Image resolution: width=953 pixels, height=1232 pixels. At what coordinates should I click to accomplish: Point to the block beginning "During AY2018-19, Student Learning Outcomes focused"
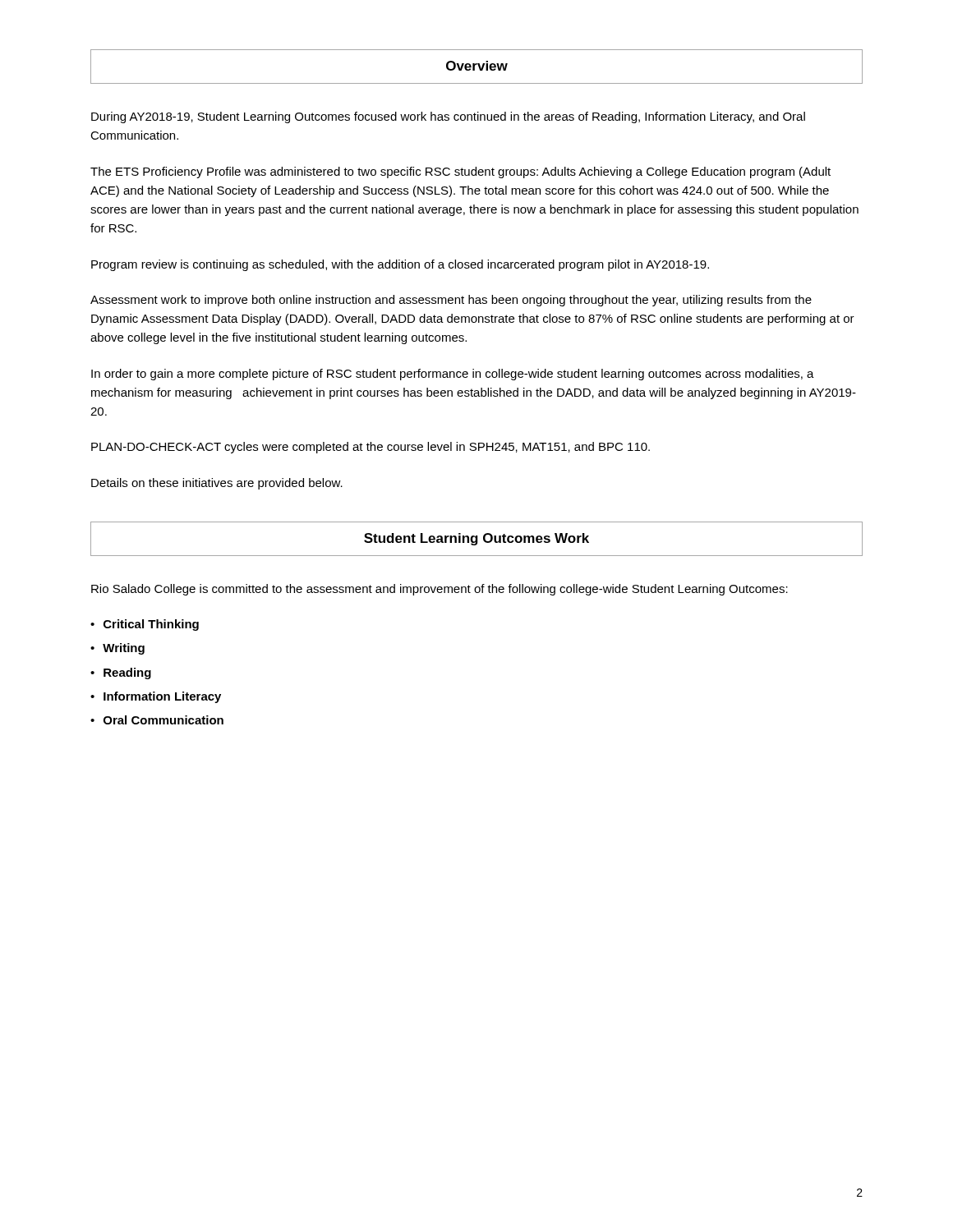pyautogui.click(x=448, y=126)
